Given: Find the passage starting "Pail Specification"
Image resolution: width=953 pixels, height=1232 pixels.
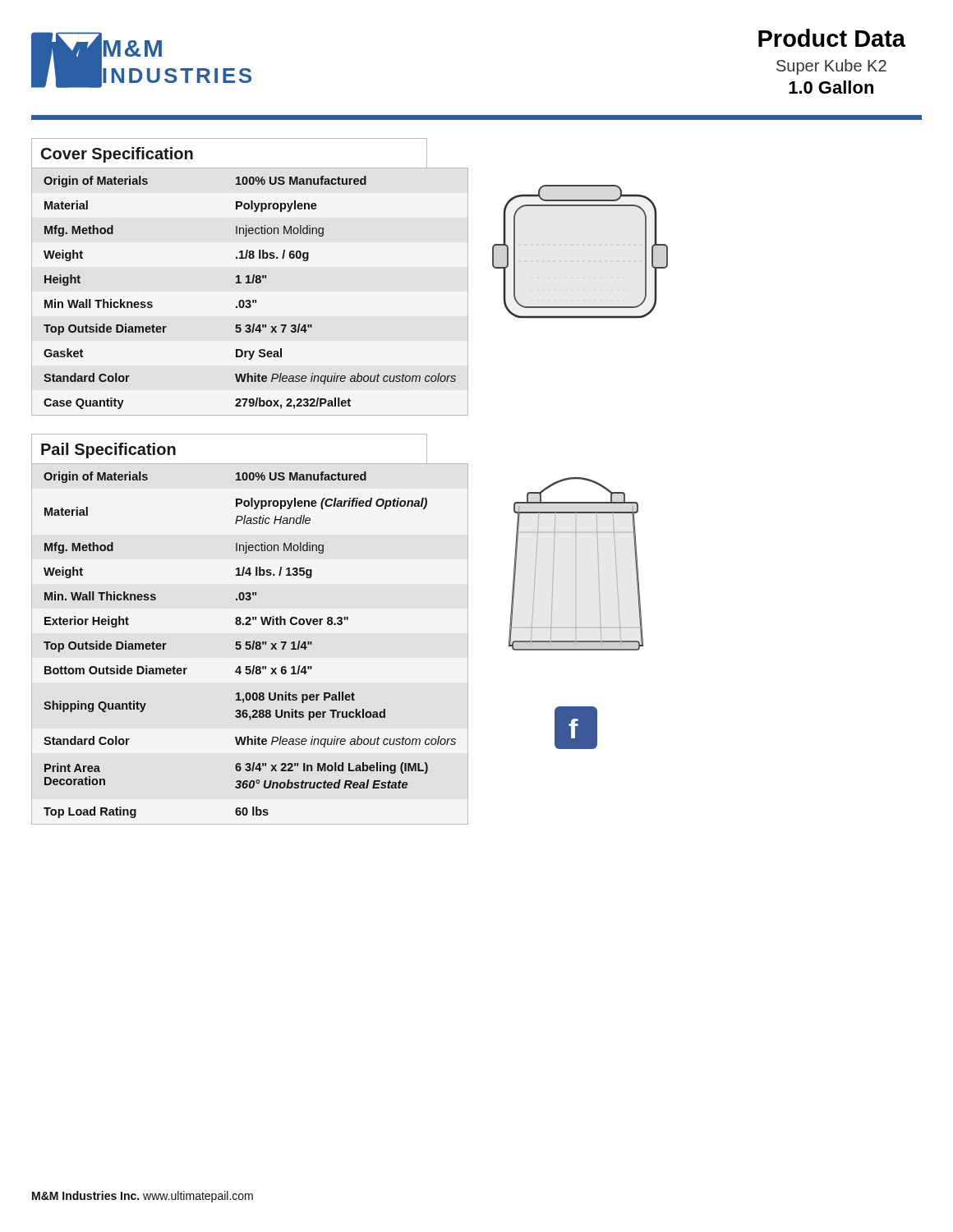Looking at the screenshot, I should point(108,449).
